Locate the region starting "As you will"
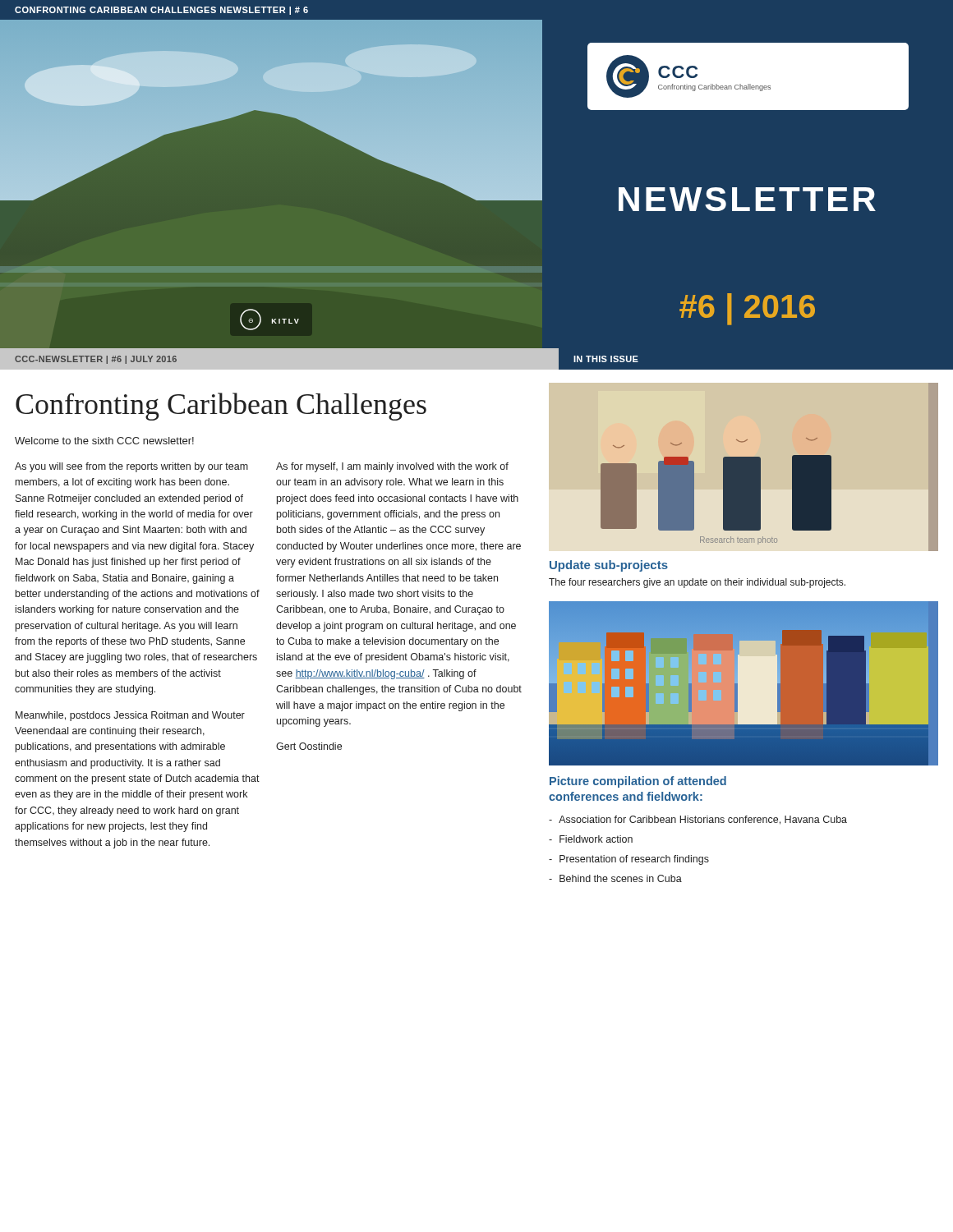Viewport: 953px width, 1232px height. tap(137, 578)
